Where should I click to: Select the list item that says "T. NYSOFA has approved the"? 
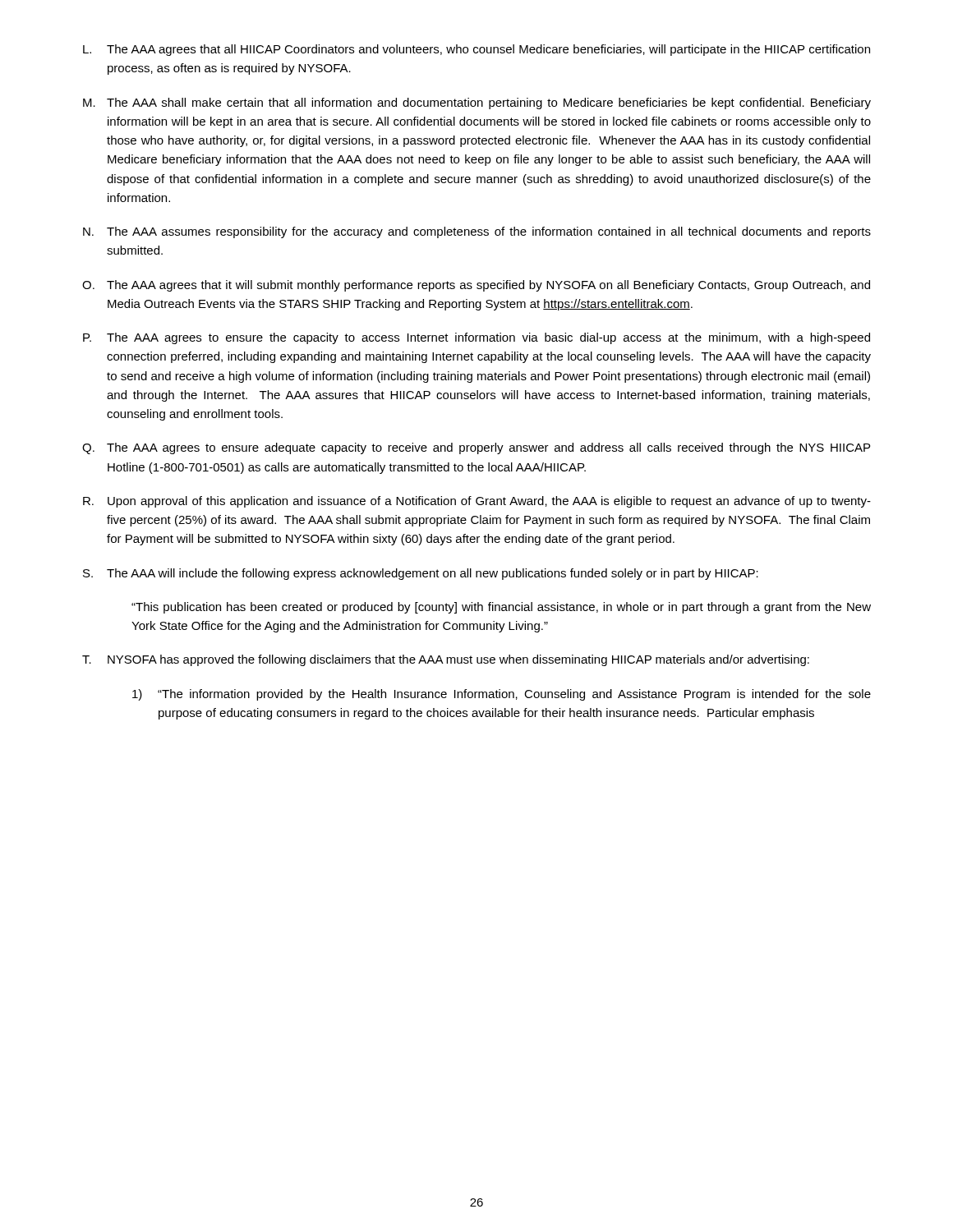pos(476,659)
